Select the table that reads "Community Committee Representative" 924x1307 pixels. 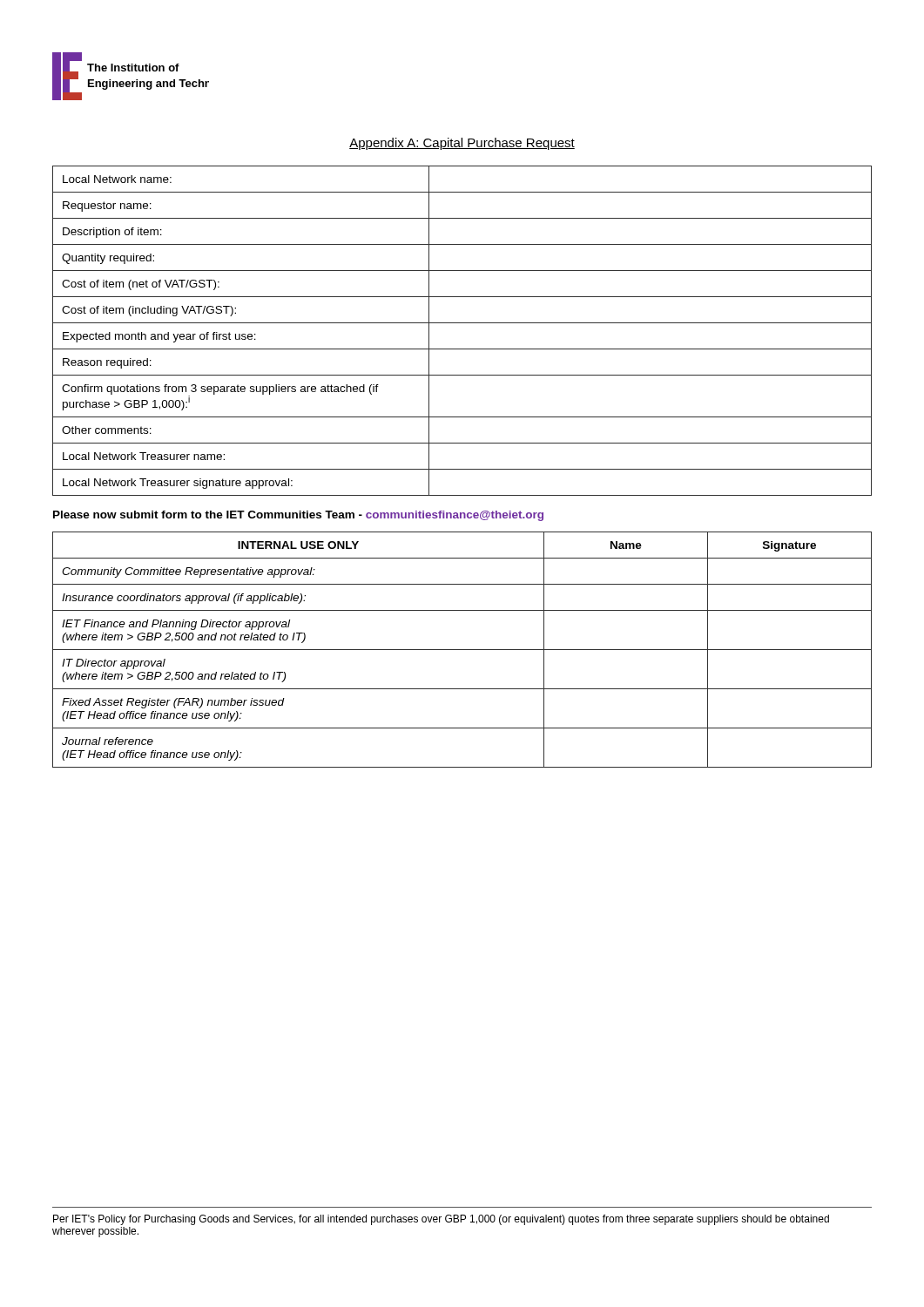462,649
